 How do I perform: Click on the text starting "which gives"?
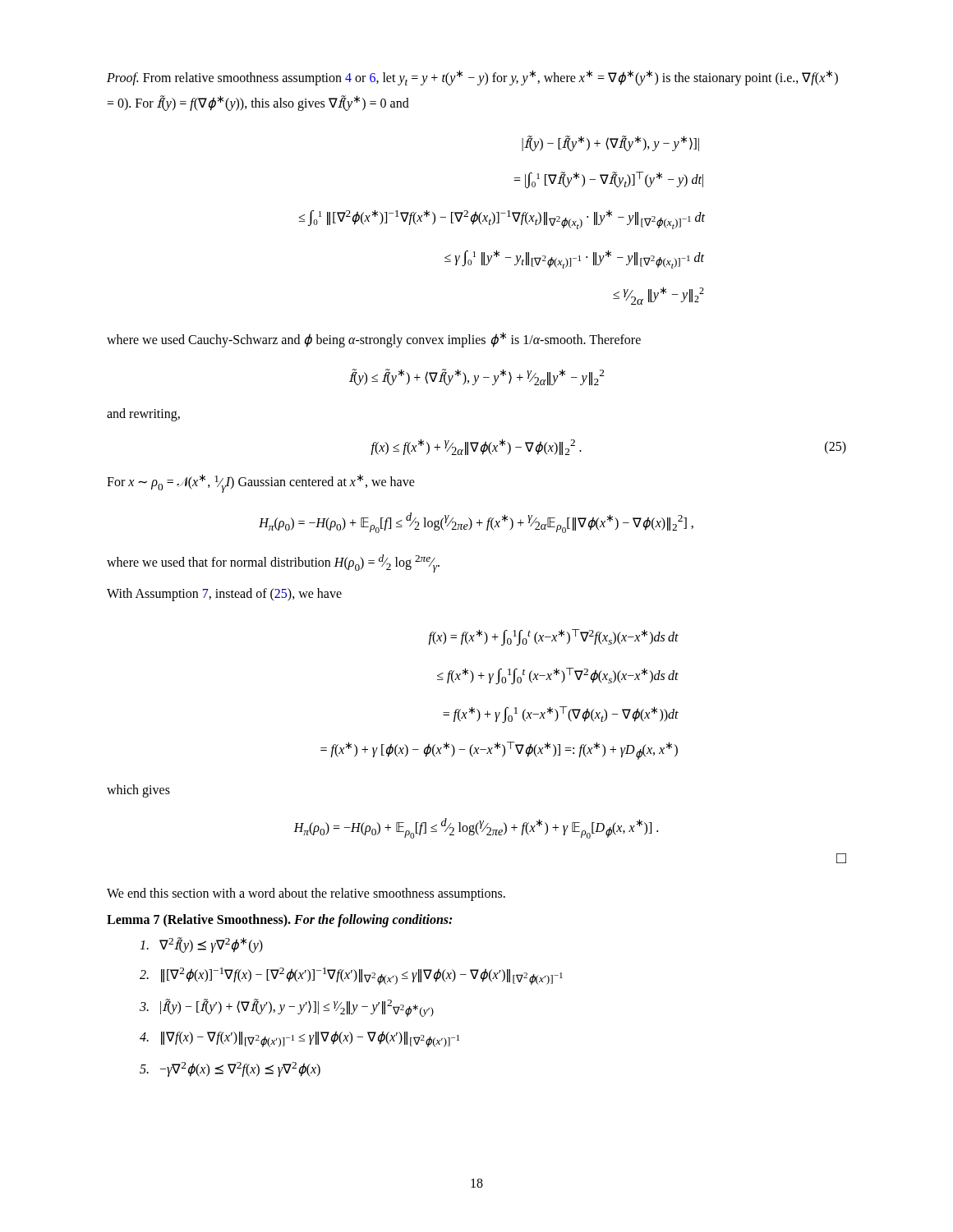[x=138, y=790]
